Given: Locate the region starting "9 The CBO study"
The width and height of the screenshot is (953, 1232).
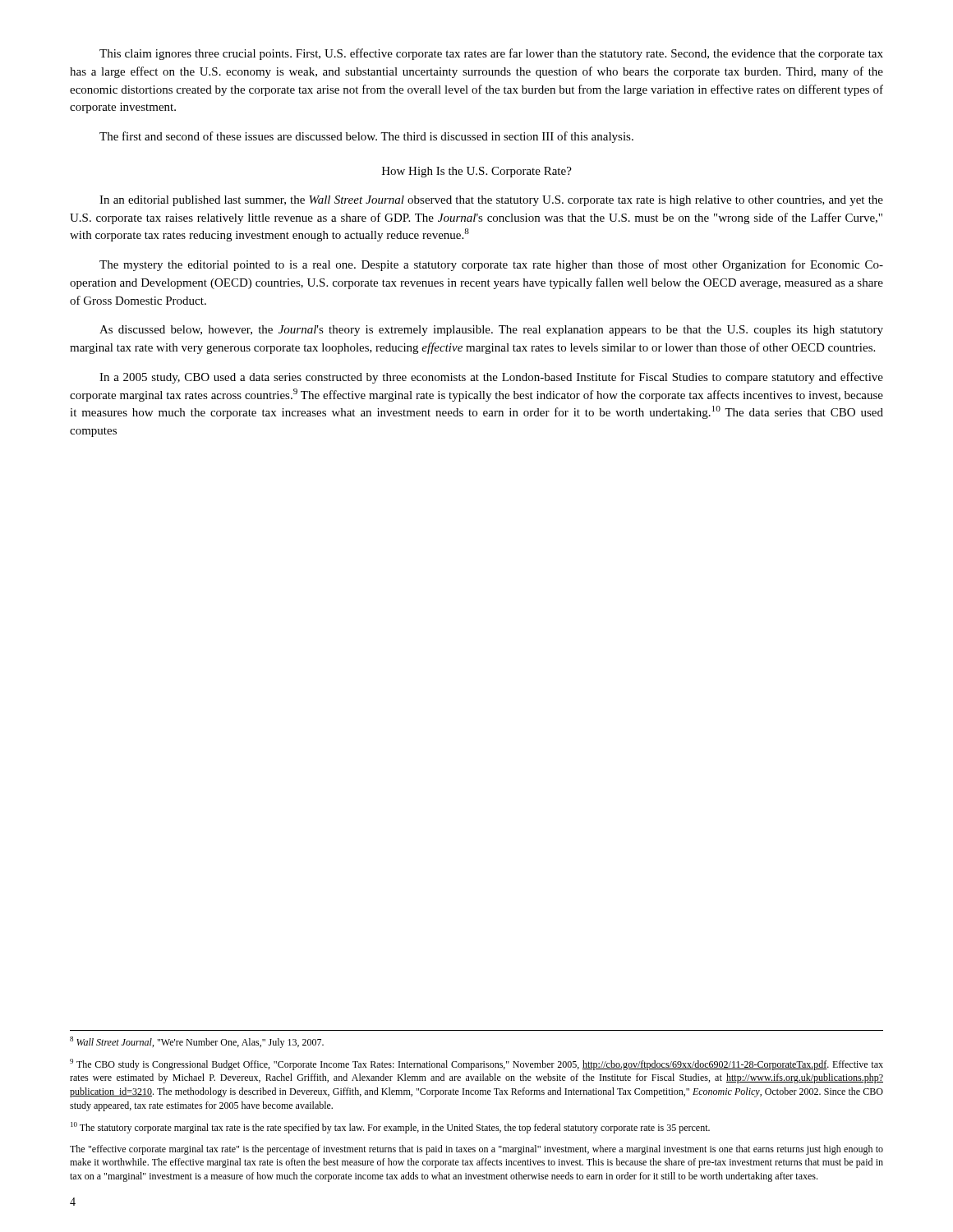Looking at the screenshot, I should pyautogui.click(x=476, y=1084).
